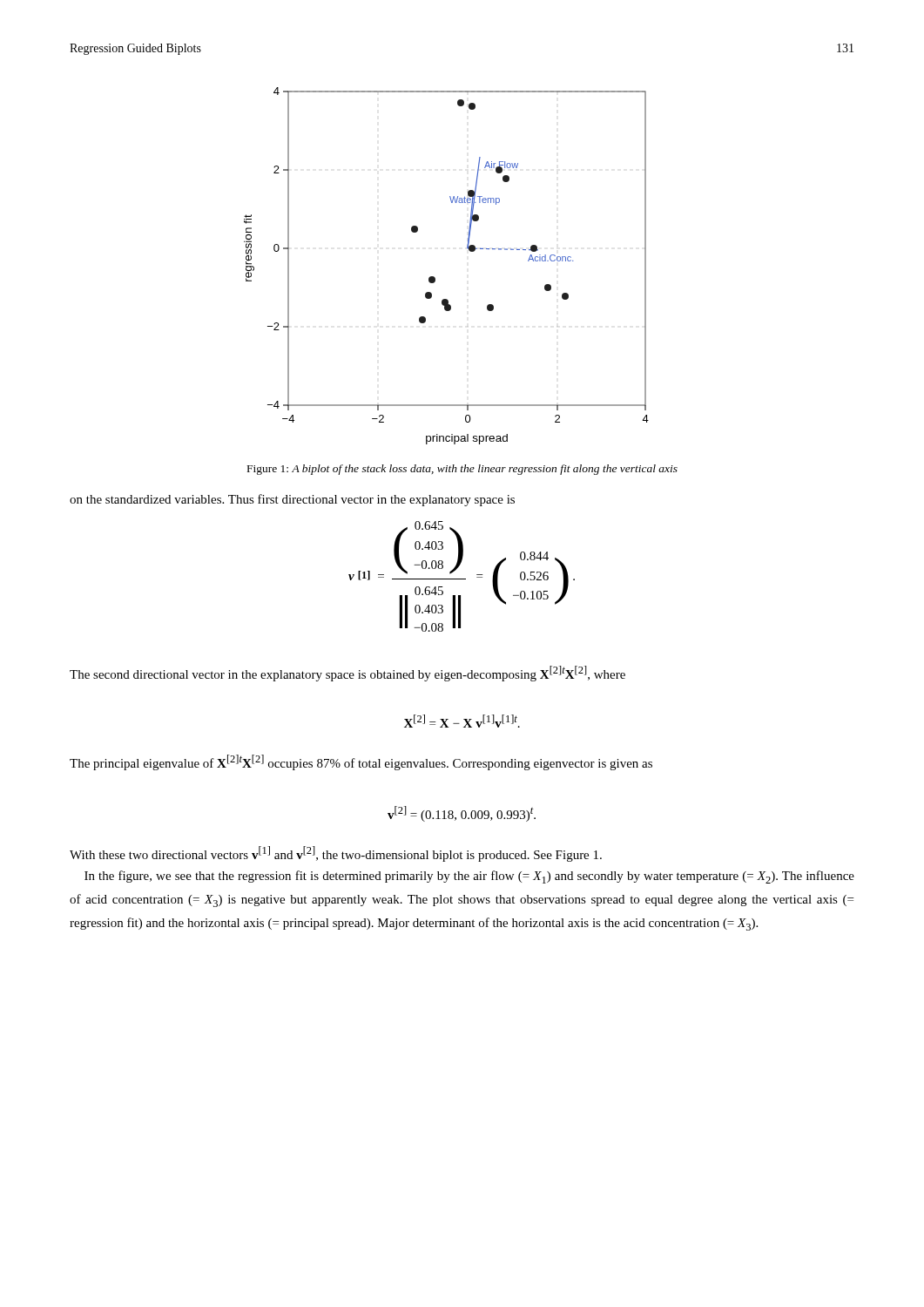Point to the block beginning "The second directional vector in the"

(348, 673)
